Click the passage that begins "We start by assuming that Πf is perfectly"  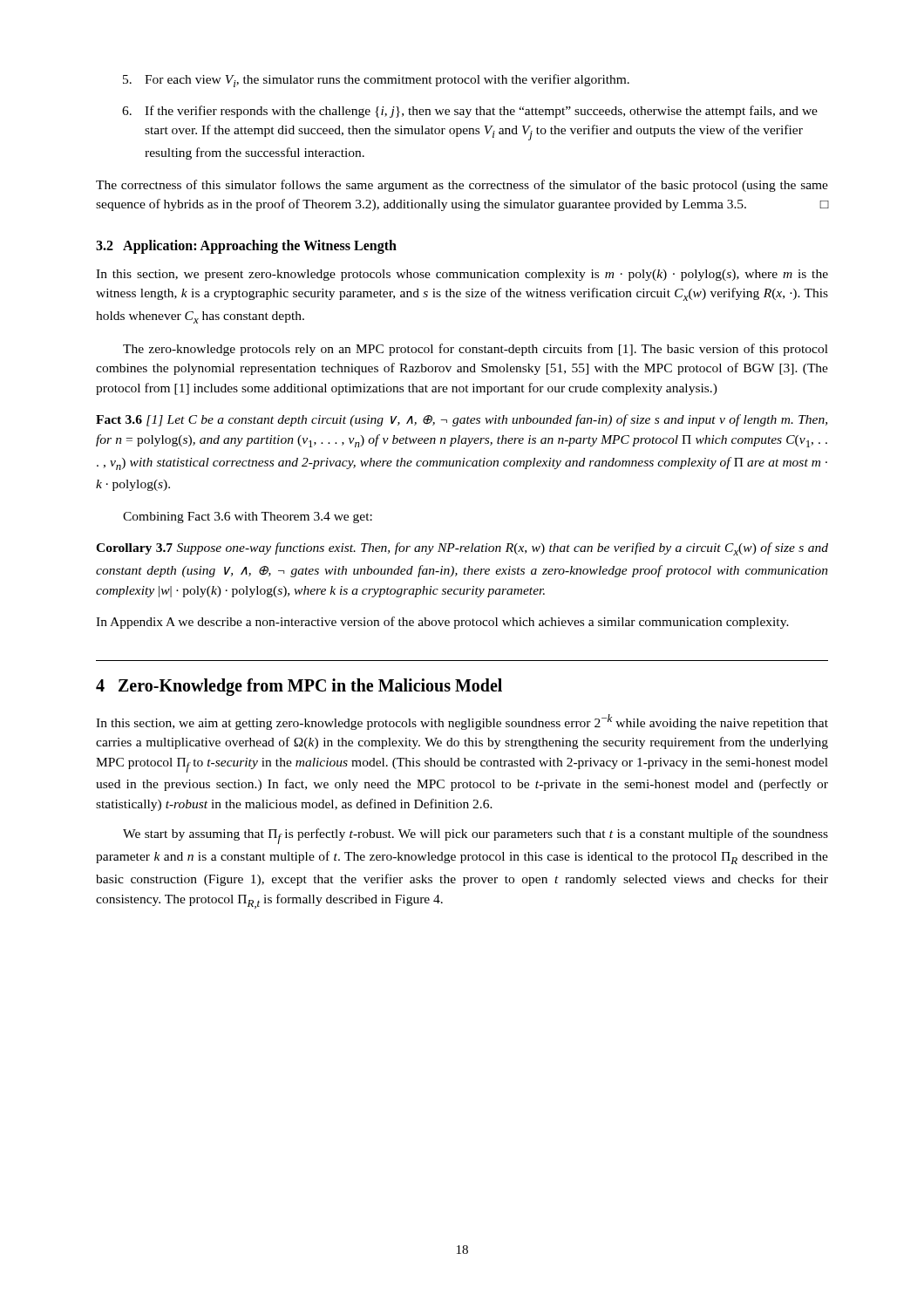pyautogui.click(x=462, y=868)
